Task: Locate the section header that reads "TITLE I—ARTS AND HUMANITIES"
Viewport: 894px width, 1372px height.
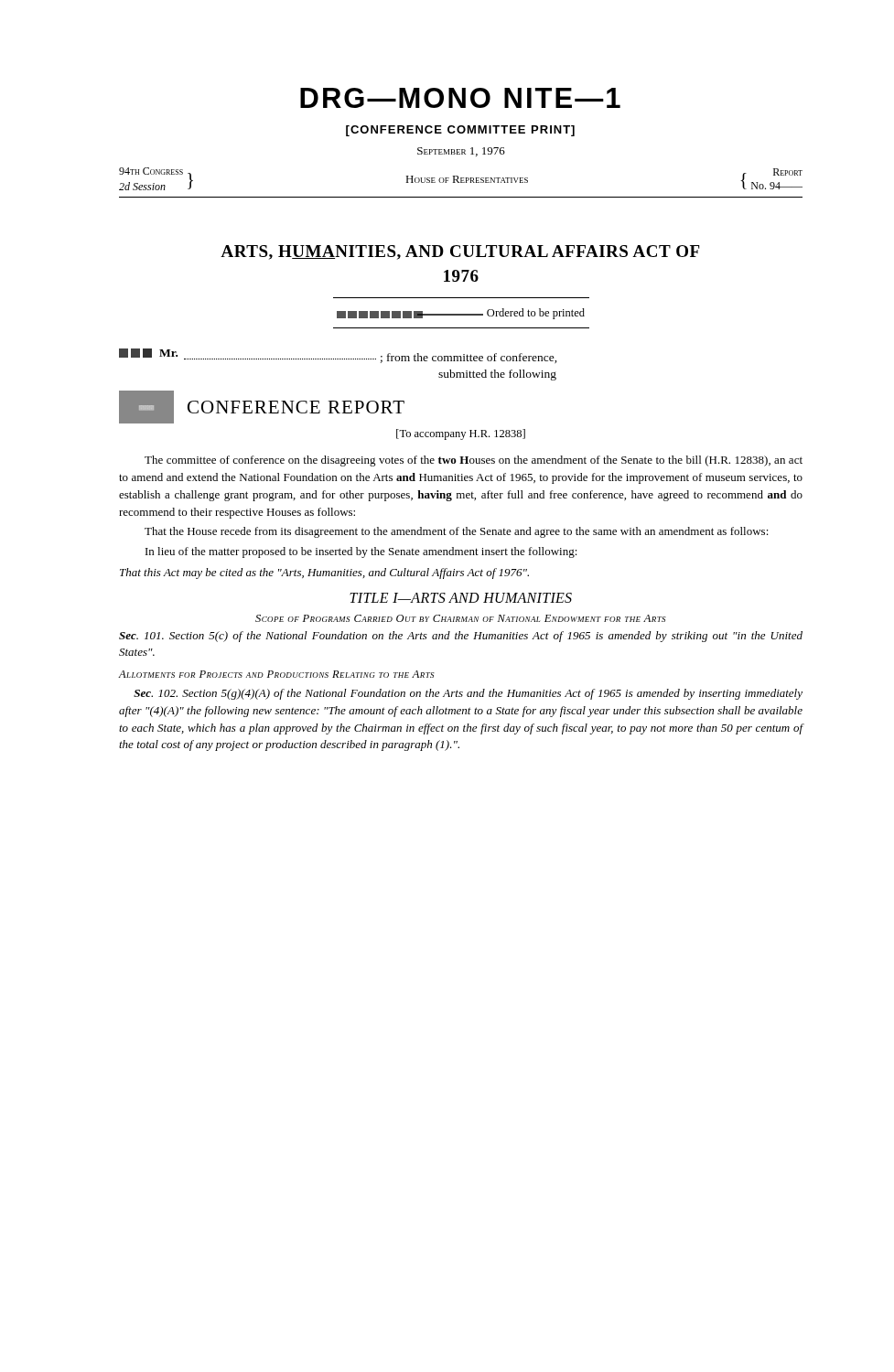Action: coord(461,598)
